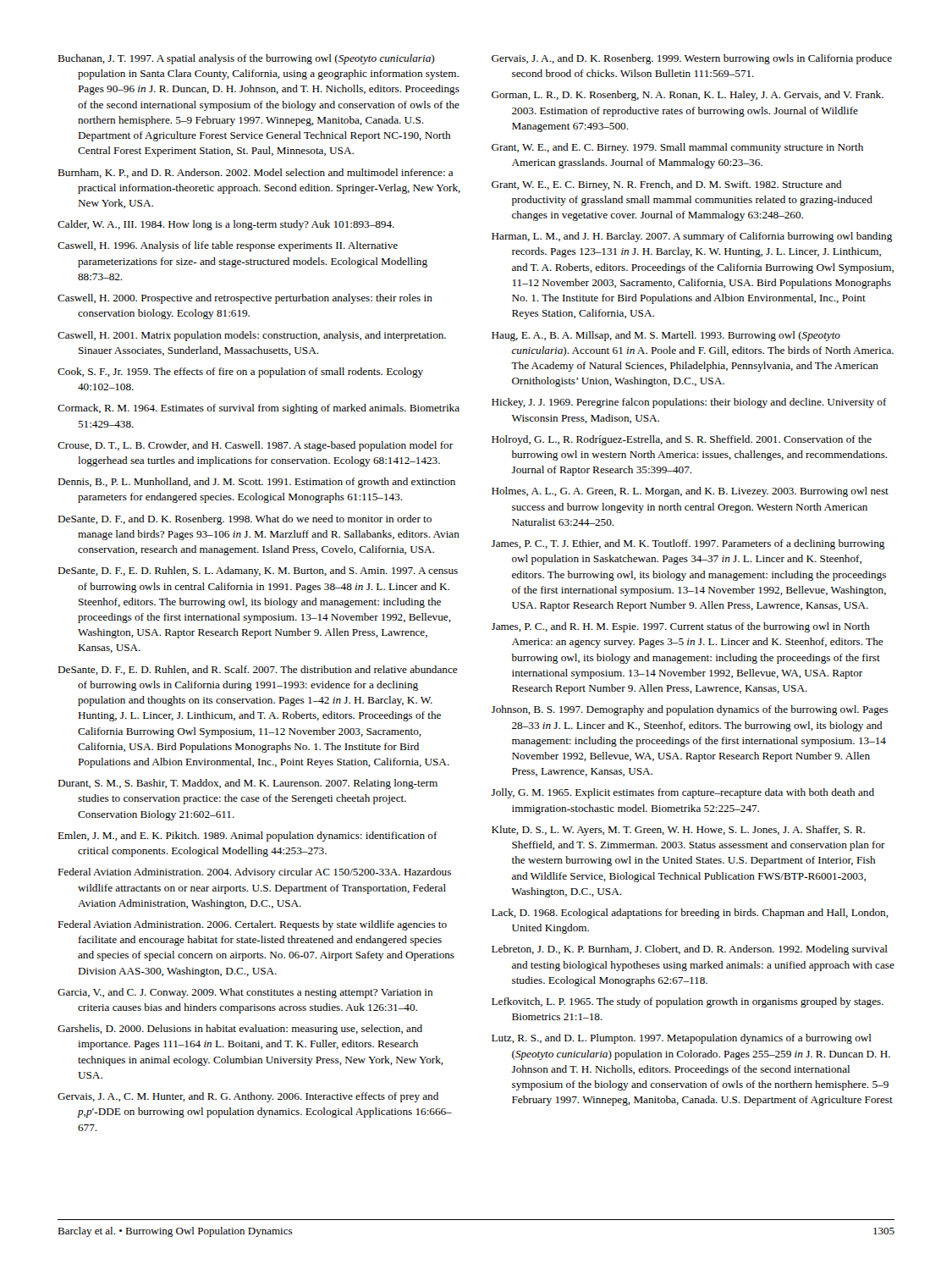The height and width of the screenshot is (1270, 952).
Task: Click on the passage starting "Buchanan, J. T. 1997. A spatial analysis"
Action: click(258, 104)
